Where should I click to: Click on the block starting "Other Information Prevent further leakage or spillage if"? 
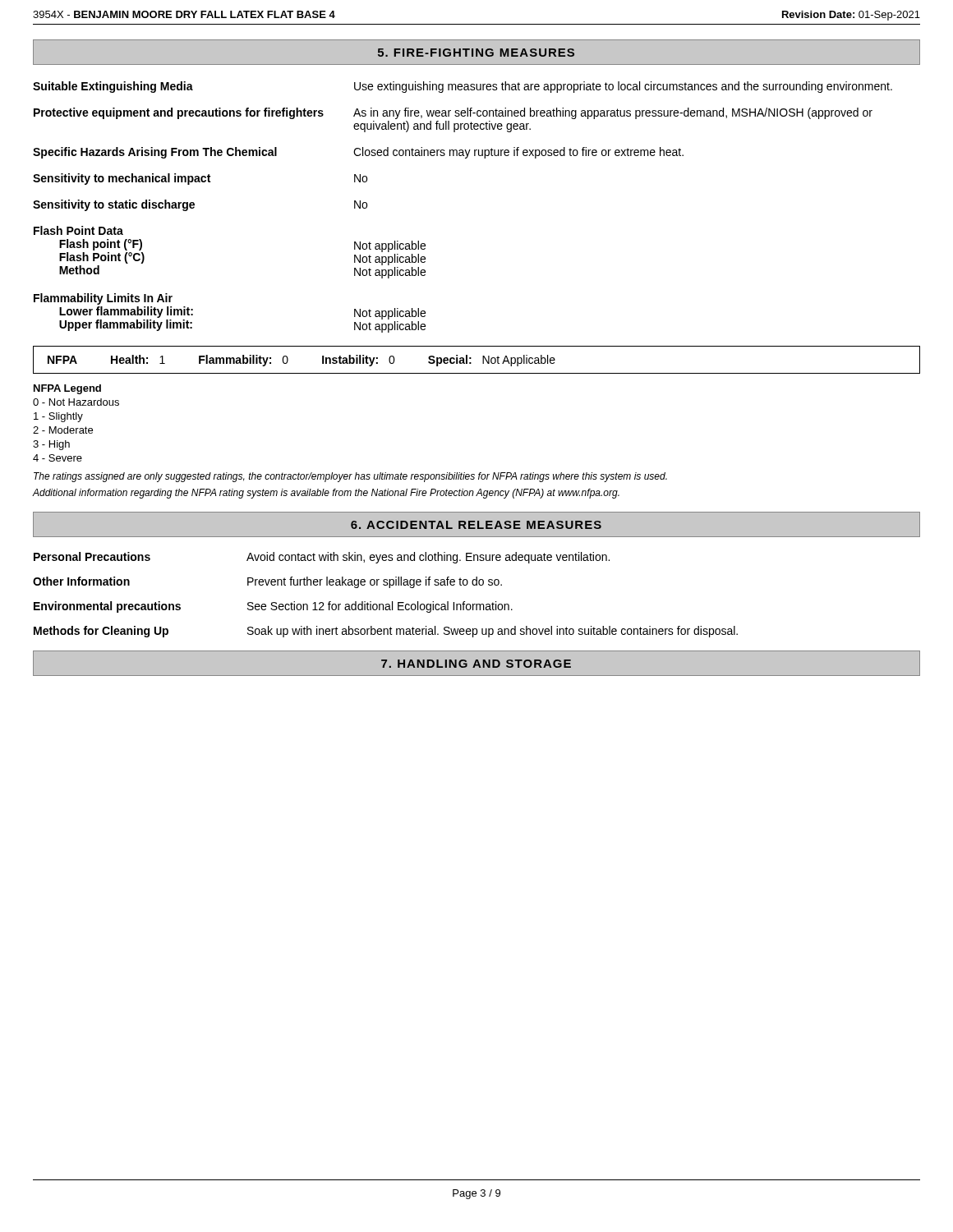pyautogui.click(x=476, y=582)
